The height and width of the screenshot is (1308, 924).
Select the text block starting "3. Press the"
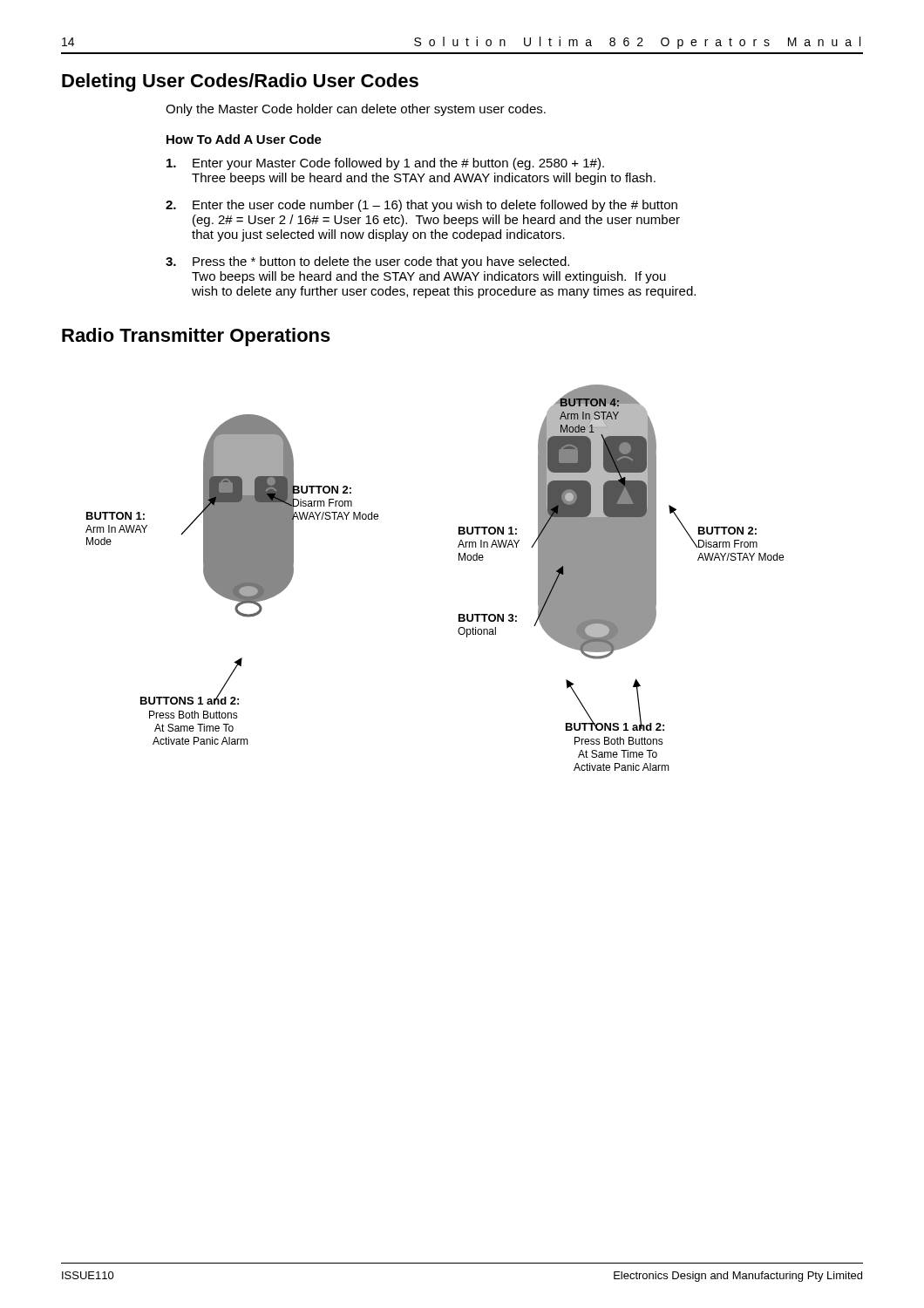coord(514,276)
